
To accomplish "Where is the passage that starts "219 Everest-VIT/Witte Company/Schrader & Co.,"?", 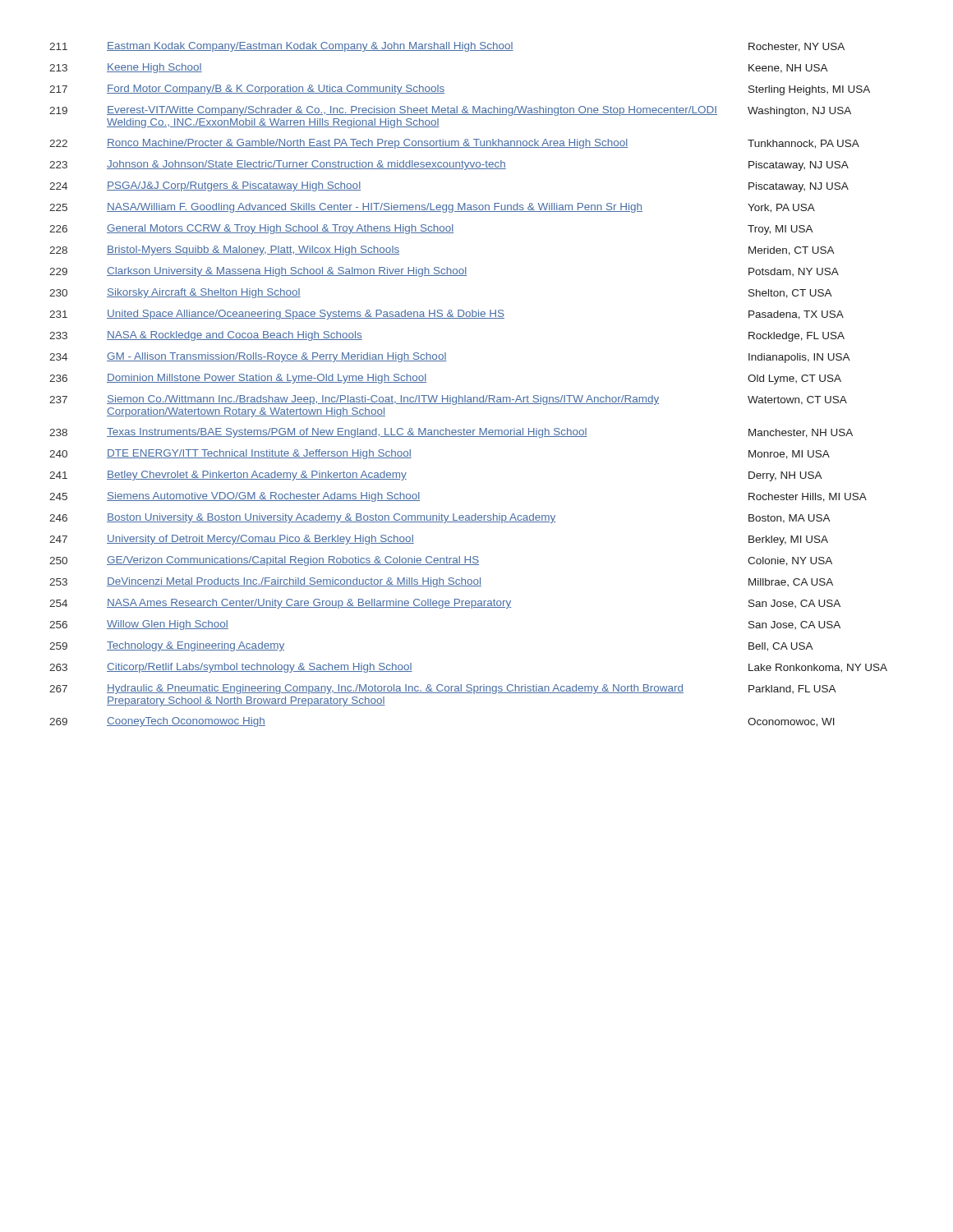I will point(476,116).
